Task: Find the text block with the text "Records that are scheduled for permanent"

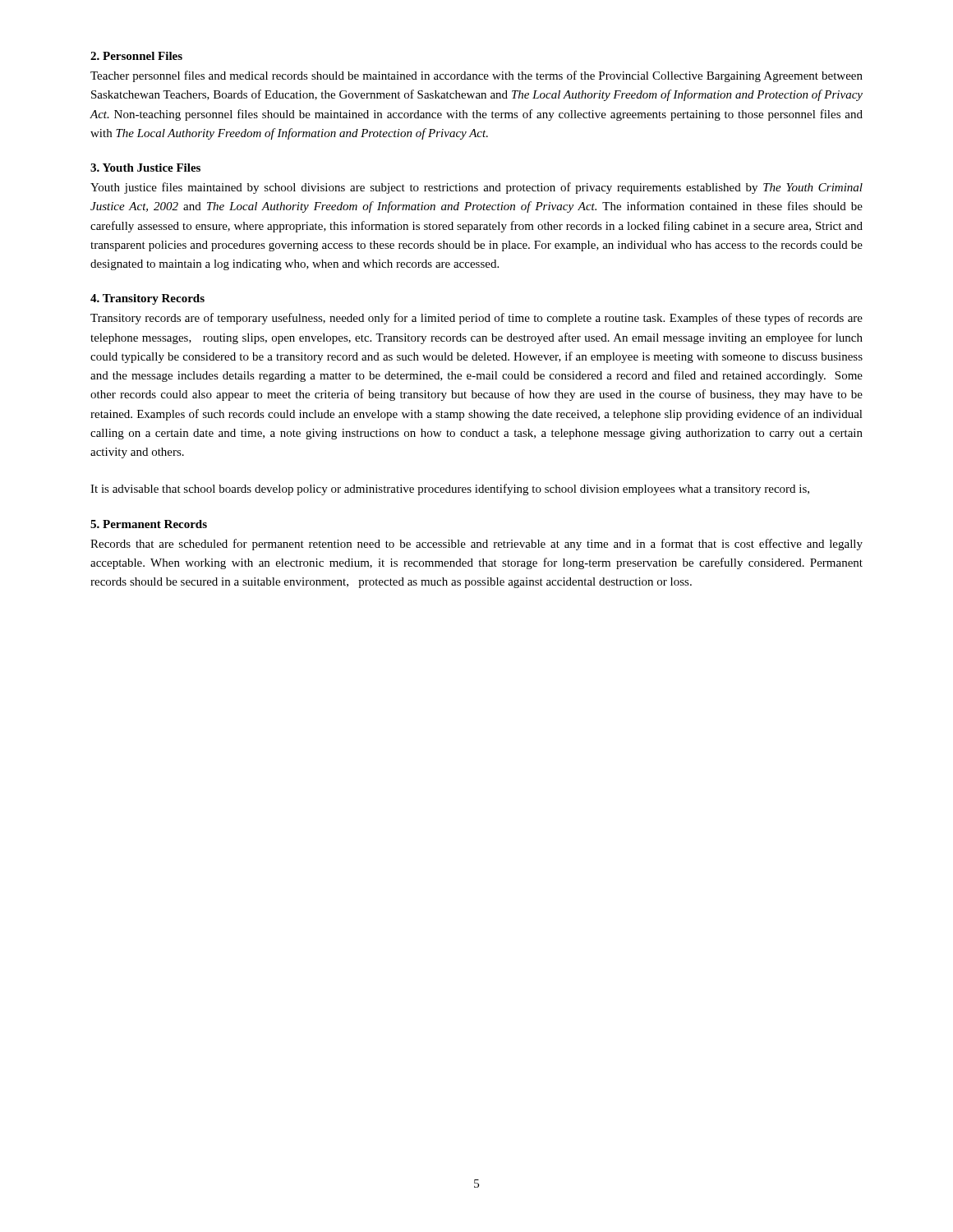Action: (476, 562)
